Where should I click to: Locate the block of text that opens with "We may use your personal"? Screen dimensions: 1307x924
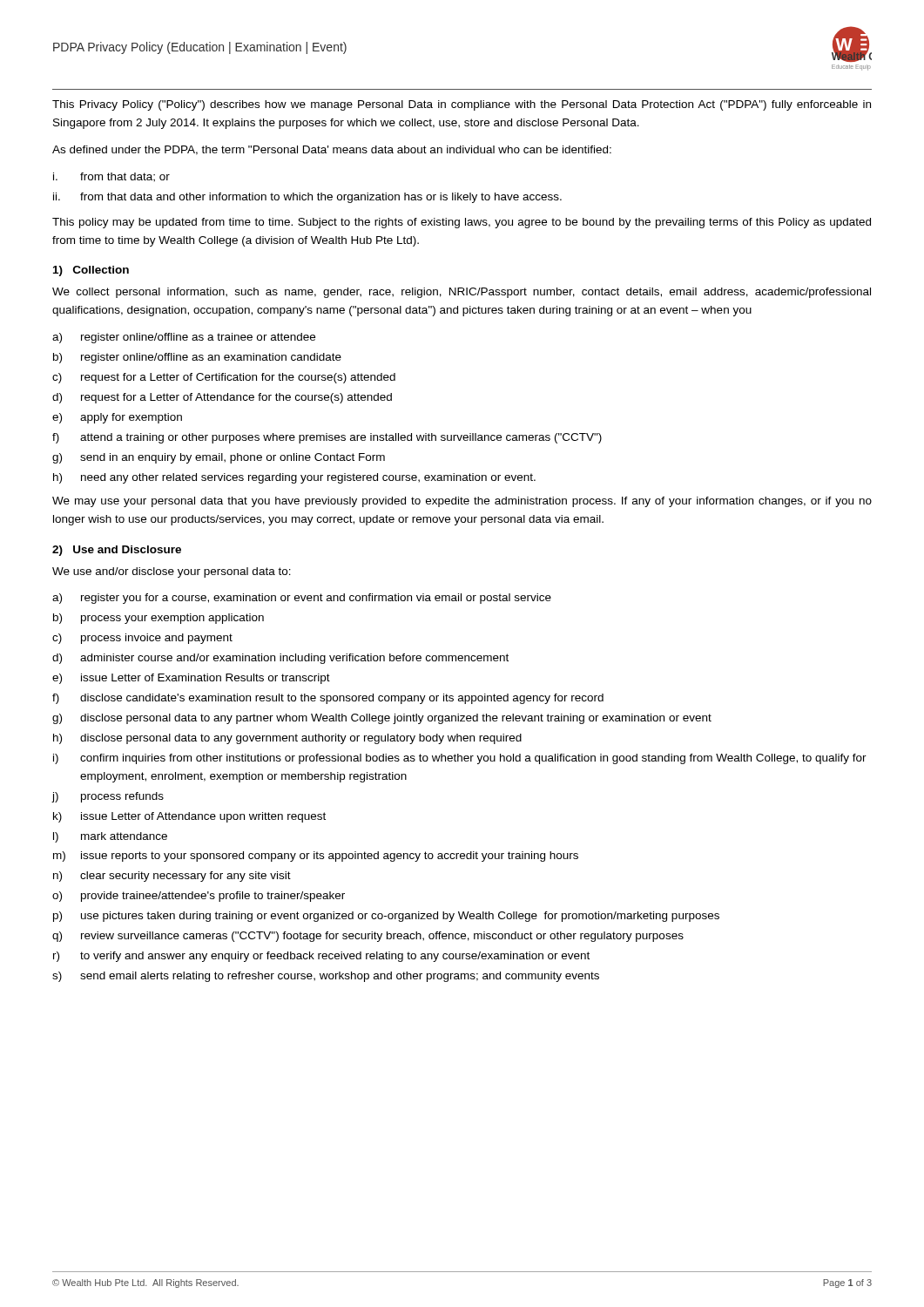point(462,509)
